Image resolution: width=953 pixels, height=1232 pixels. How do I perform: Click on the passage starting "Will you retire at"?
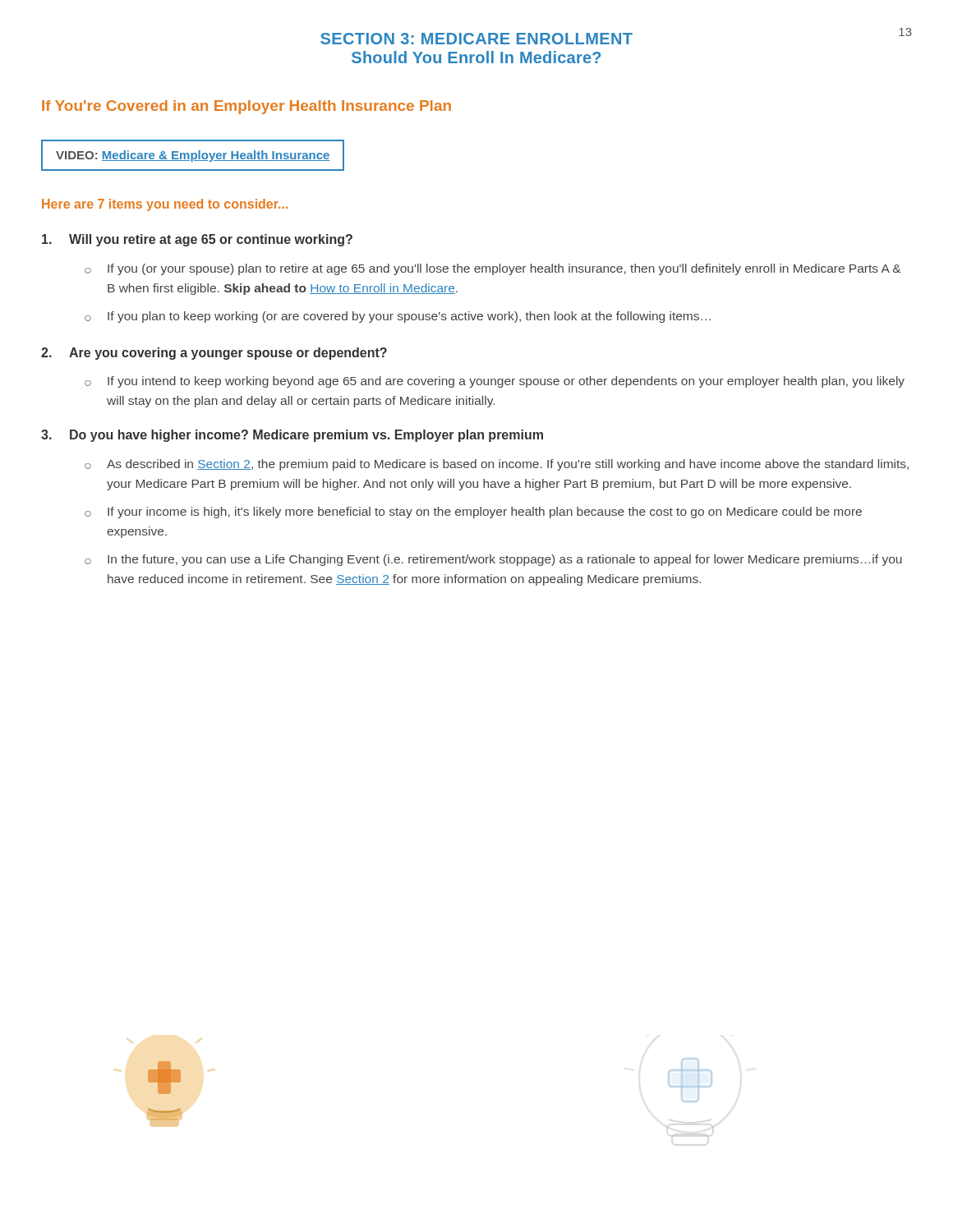point(476,279)
